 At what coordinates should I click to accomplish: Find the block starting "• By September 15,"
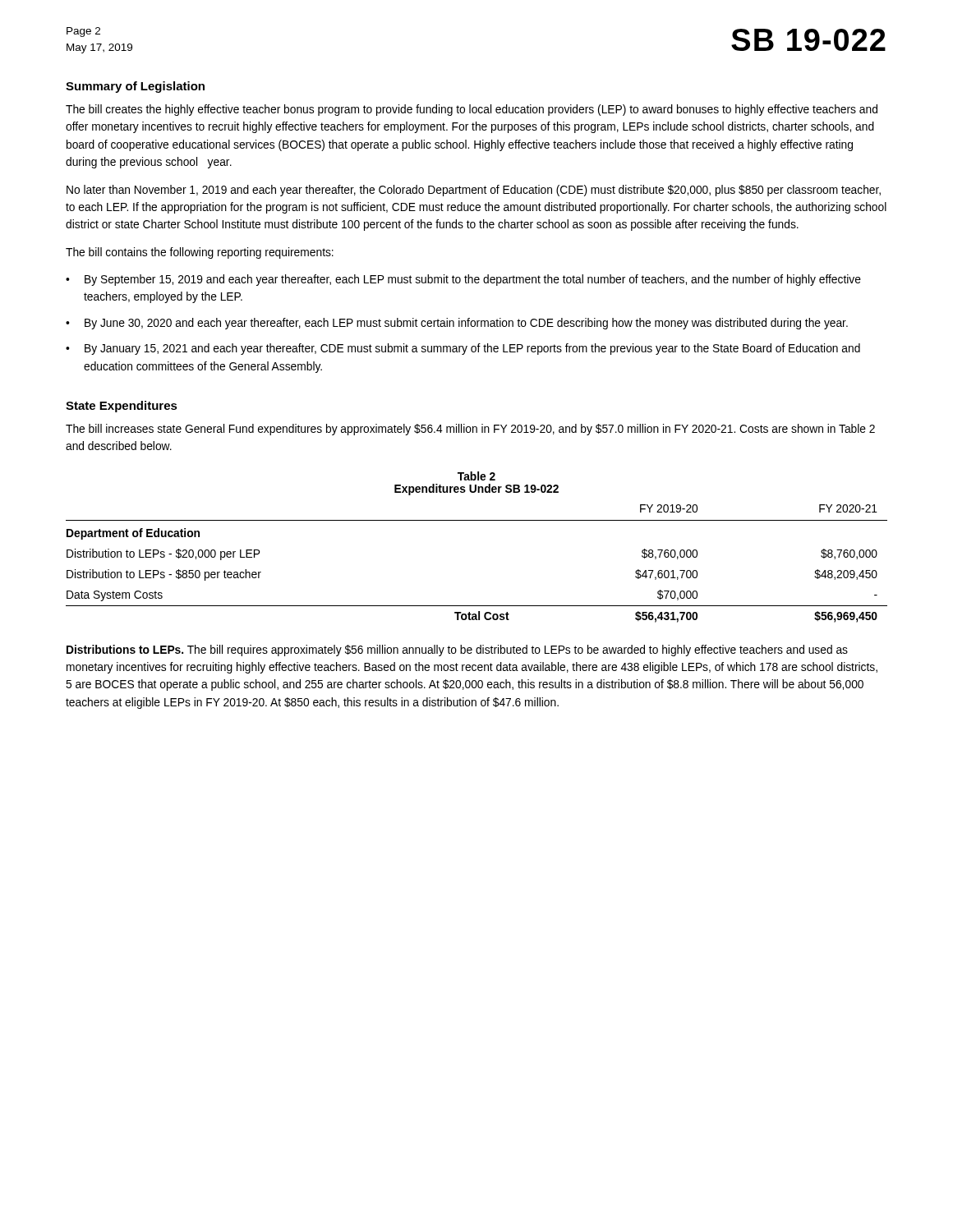[476, 289]
